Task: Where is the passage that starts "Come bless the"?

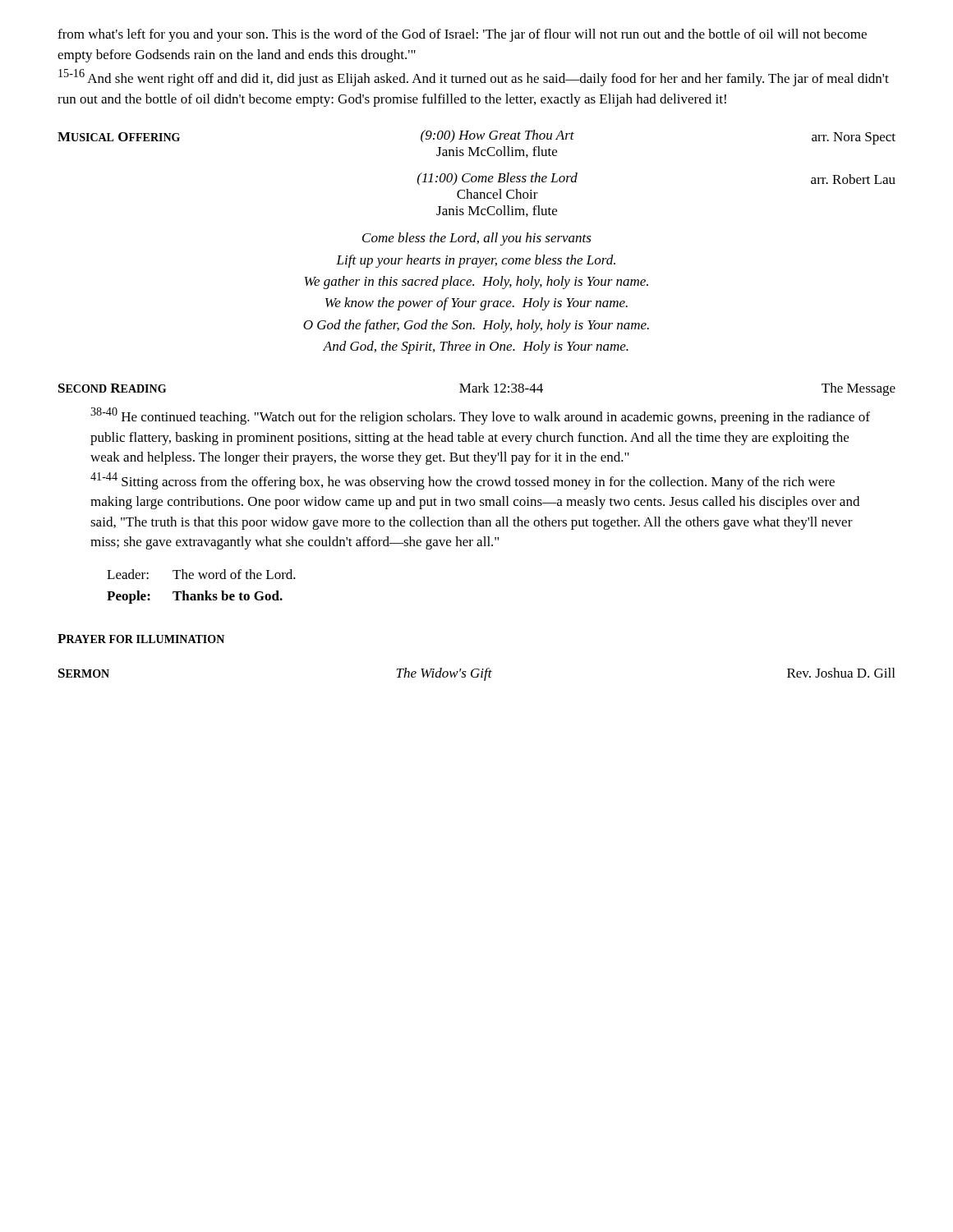Action: [476, 292]
